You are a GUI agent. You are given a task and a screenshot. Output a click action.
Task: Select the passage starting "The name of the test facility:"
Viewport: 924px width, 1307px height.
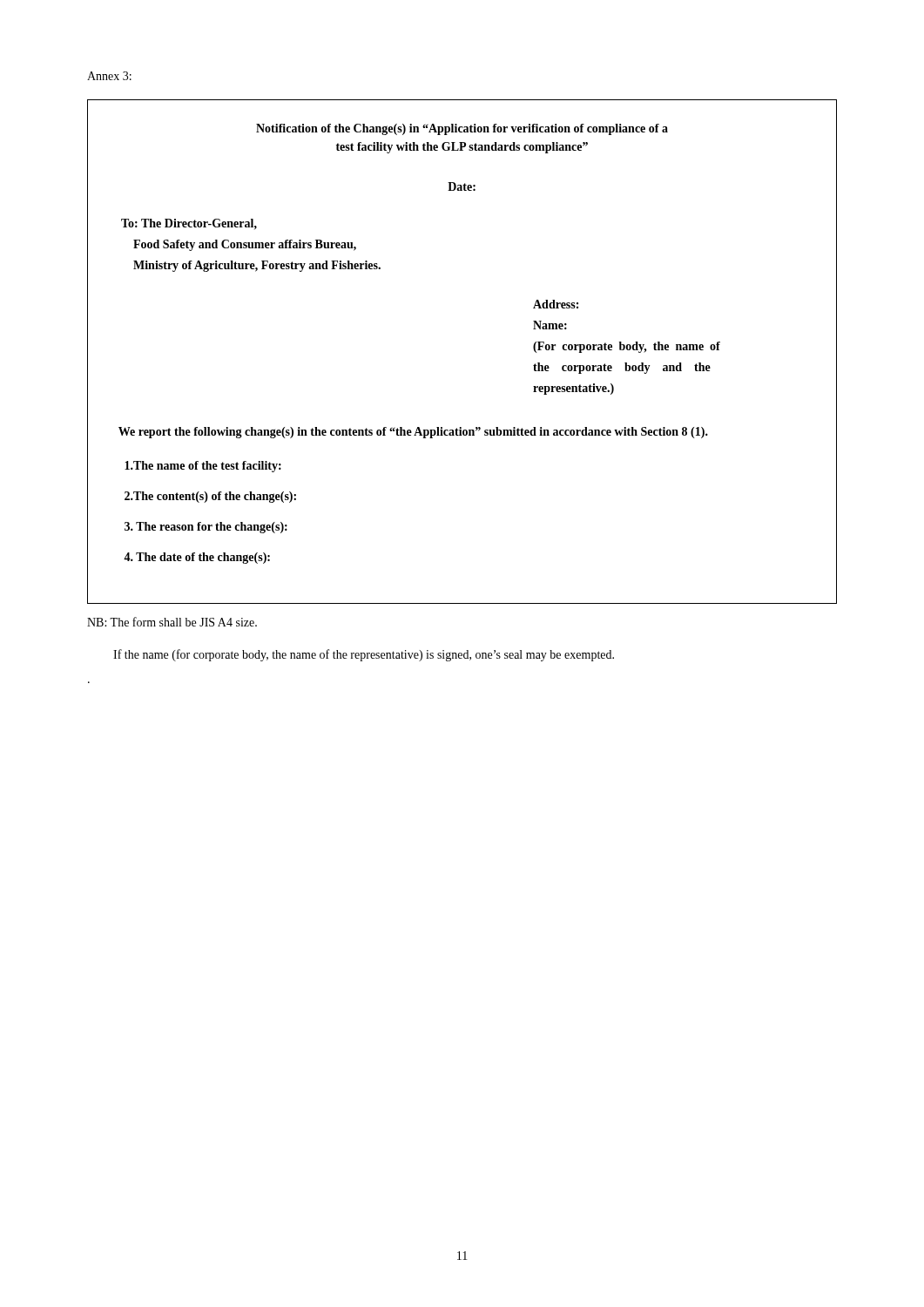click(x=201, y=466)
